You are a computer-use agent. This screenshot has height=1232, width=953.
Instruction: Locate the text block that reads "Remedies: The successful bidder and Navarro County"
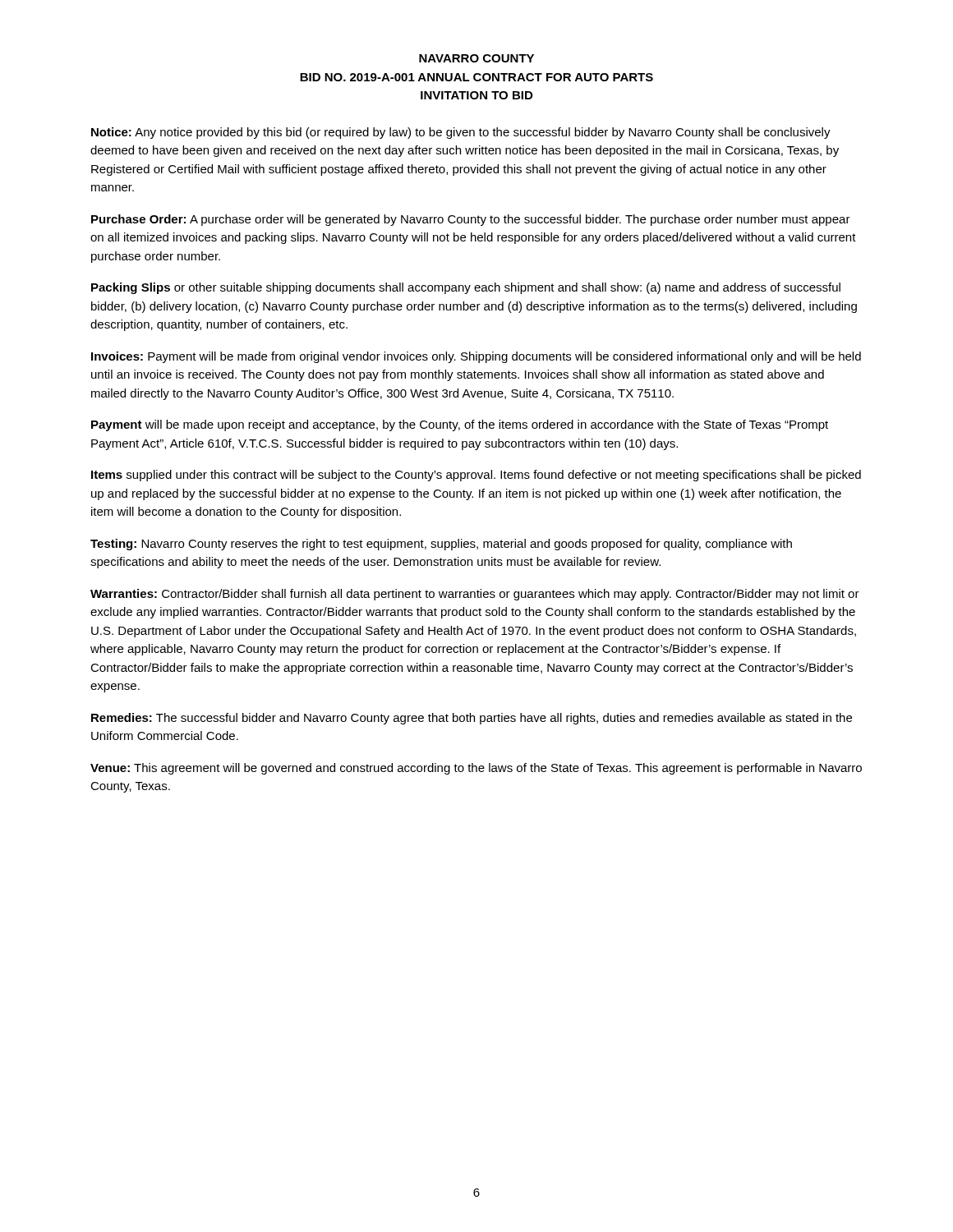[x=471, y=726]
